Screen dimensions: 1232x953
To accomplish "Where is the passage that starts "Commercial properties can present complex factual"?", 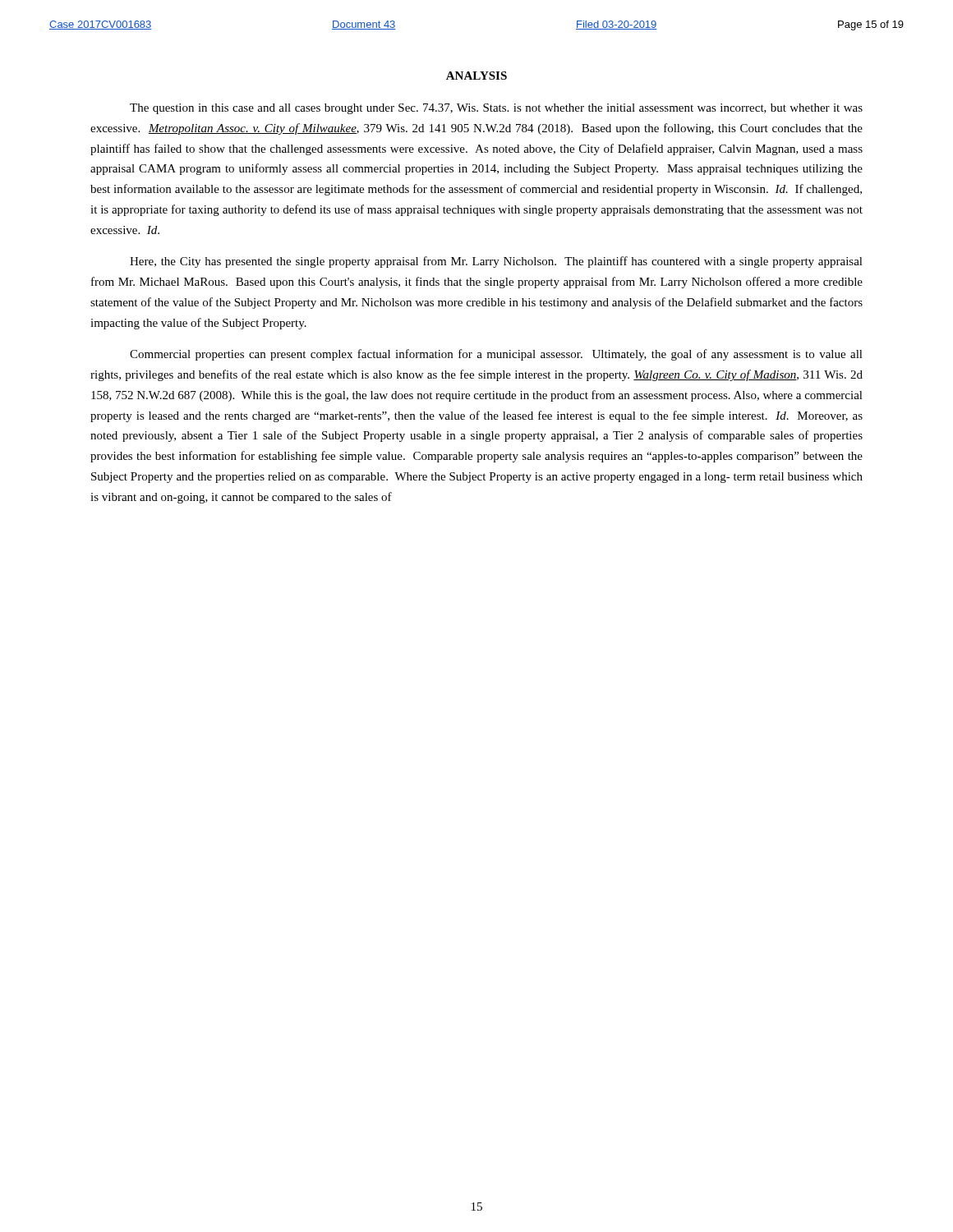I will [x=476, y=425].
